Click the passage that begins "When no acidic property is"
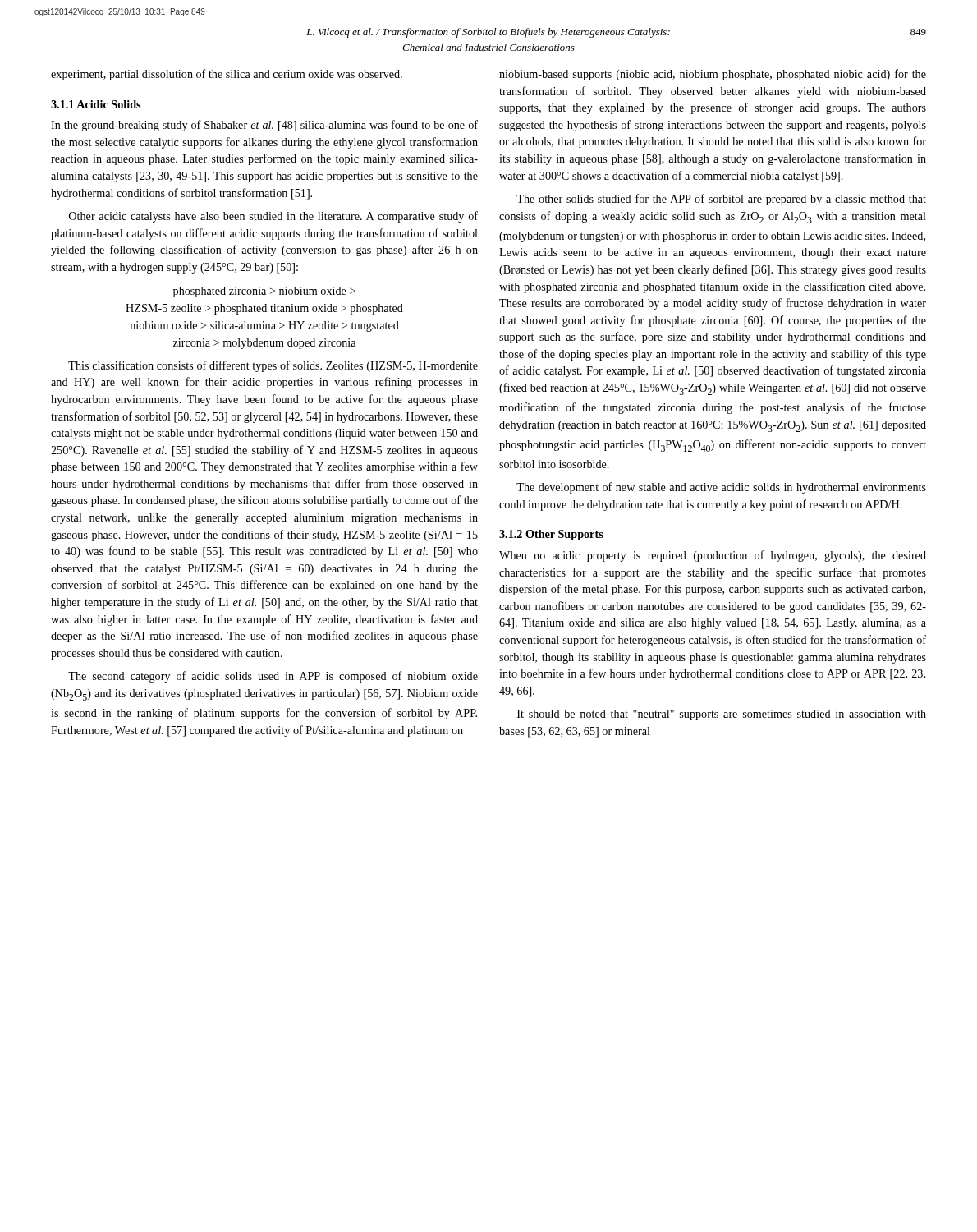The height and width of the screenshot is (1232, 977). pyautogui.click(x=713, y=623)
